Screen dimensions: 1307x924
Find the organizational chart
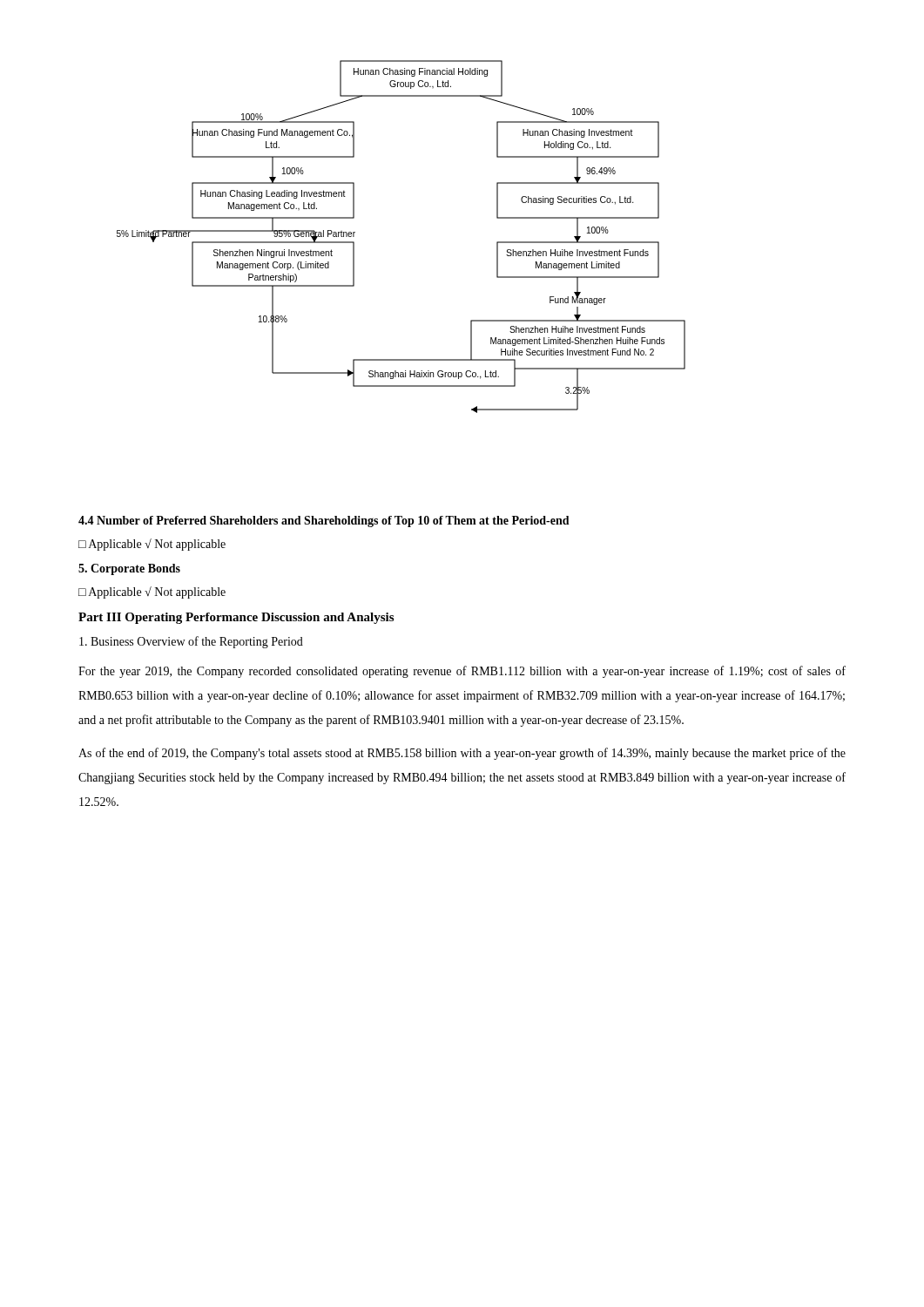click(x=462, y=270)
